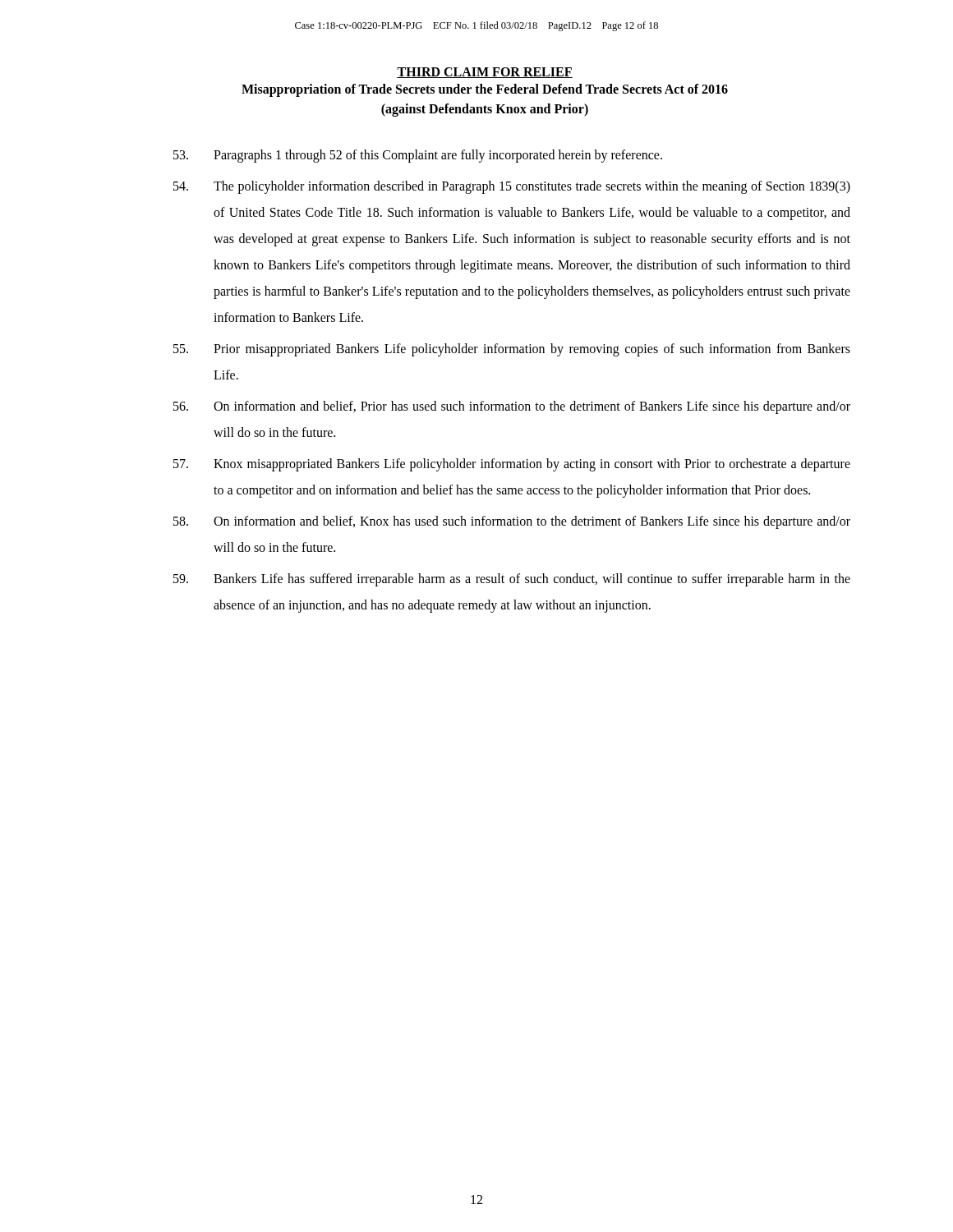
Task: Find the text starting "The policyholder information described in Paragraph"
Action: tap(485, 252)
